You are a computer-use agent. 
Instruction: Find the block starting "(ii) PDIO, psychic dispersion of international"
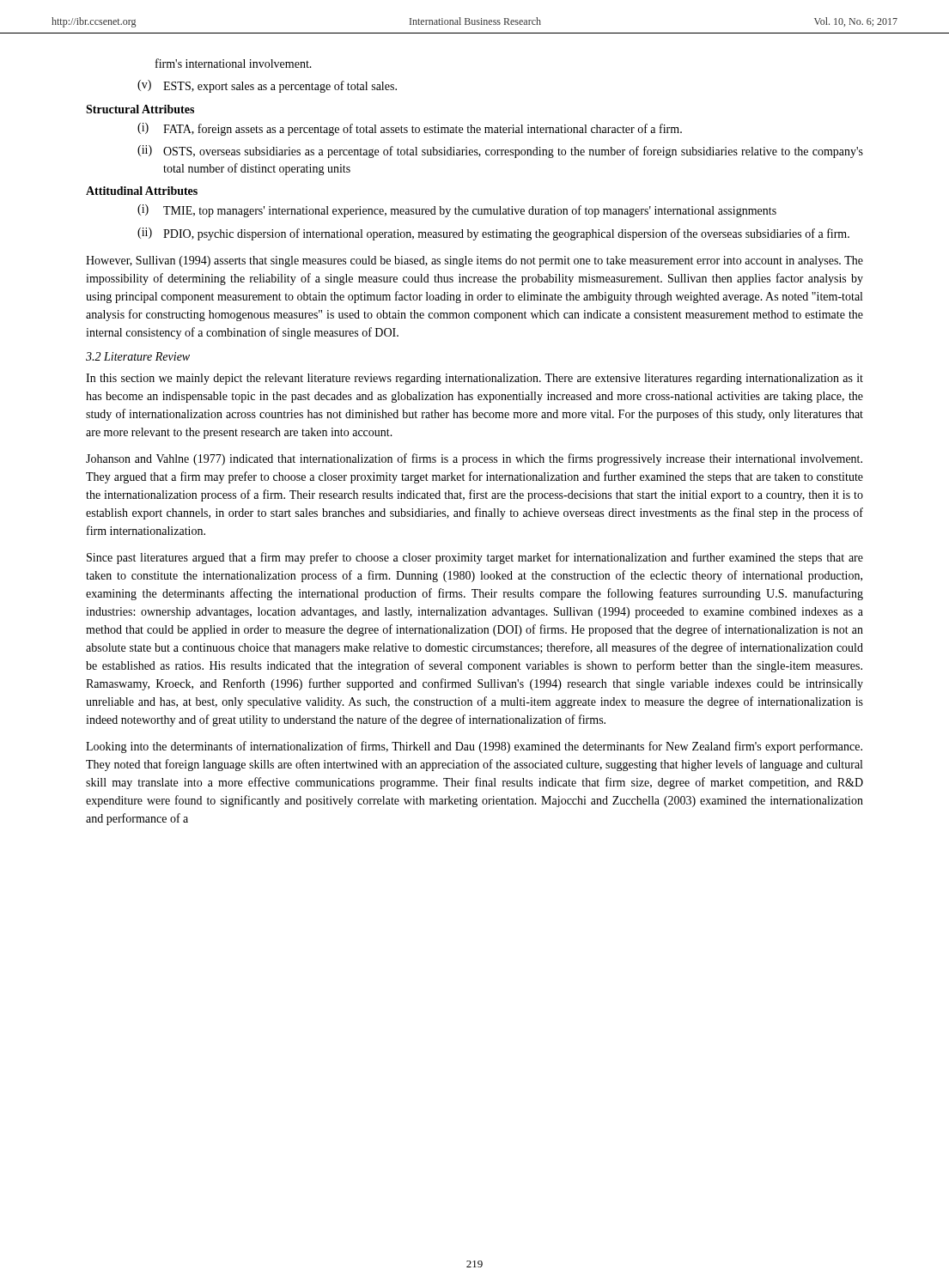click(494, 234)
